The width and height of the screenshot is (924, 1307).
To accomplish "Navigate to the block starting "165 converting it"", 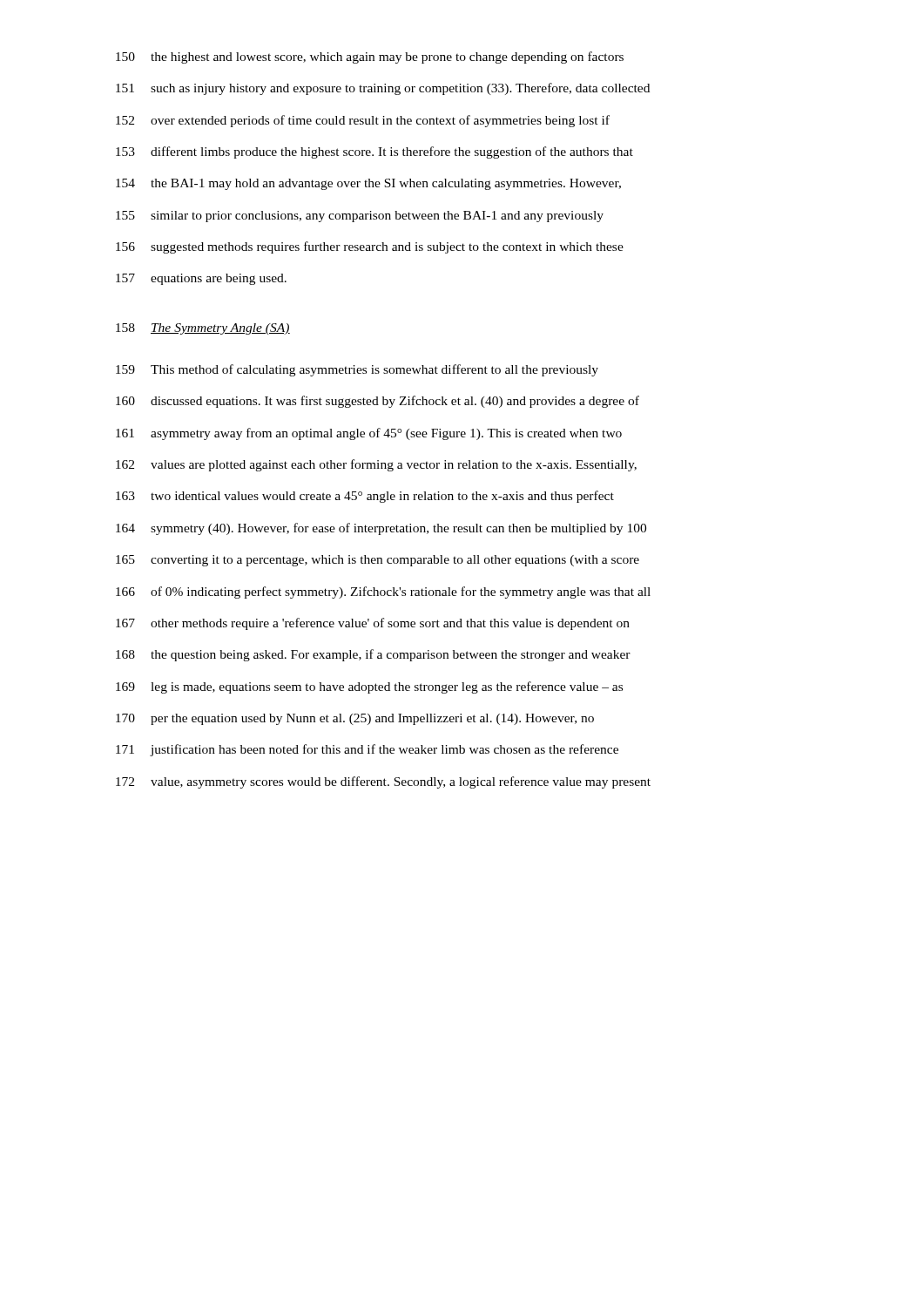I will tap(471, 560).
